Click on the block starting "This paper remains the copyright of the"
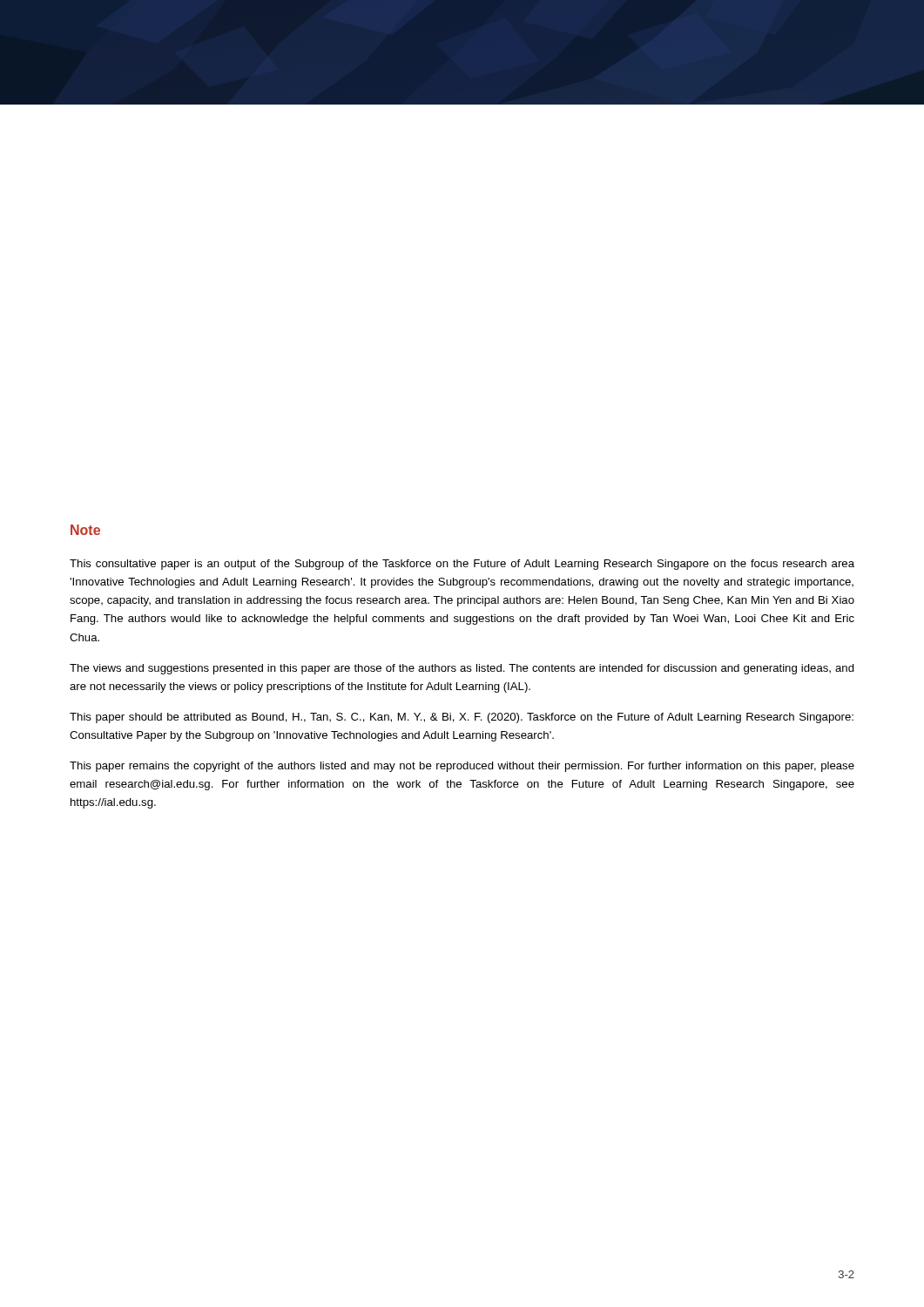 coord(462,784)
